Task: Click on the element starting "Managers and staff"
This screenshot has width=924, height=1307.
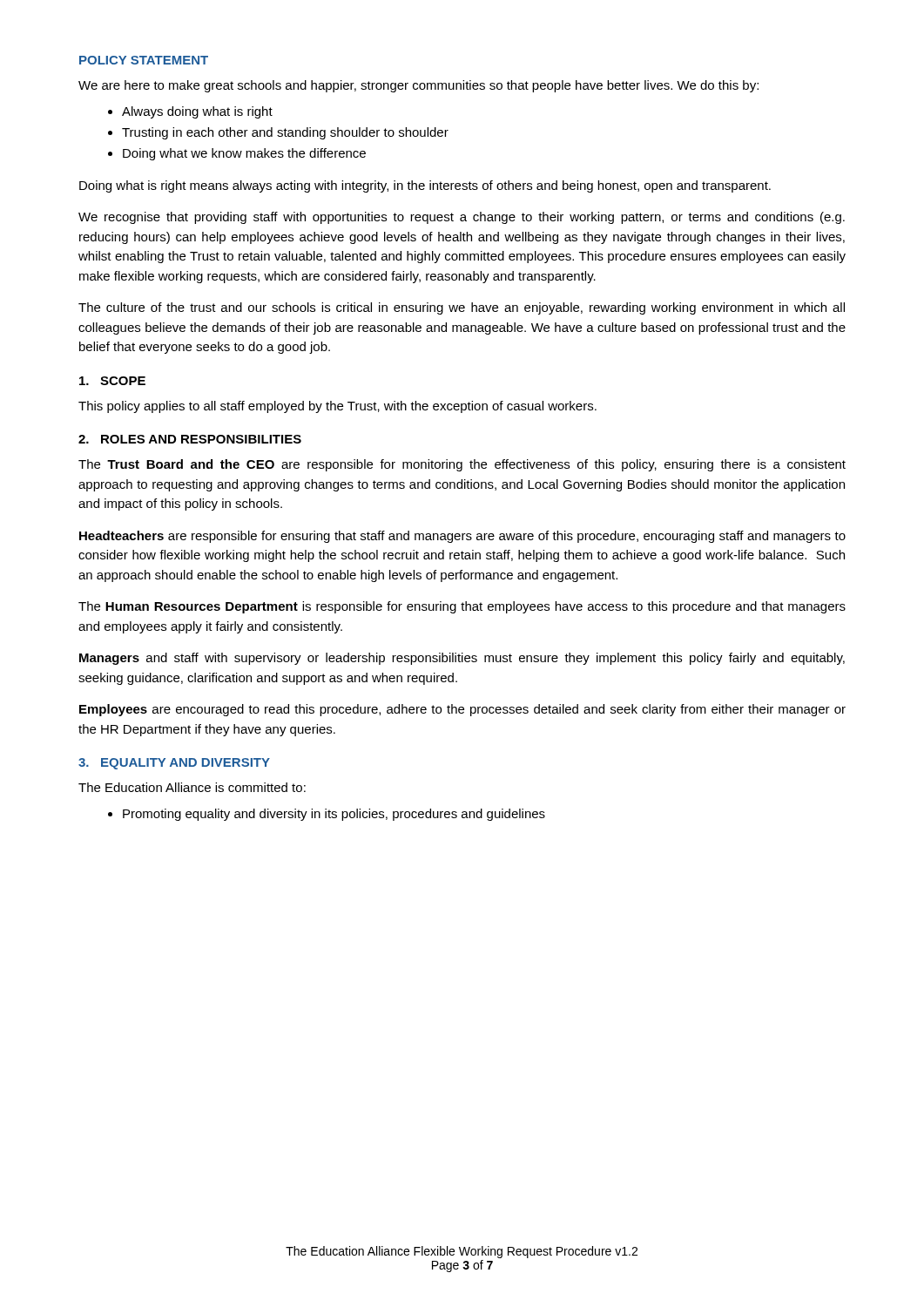Action: point(462,667)
